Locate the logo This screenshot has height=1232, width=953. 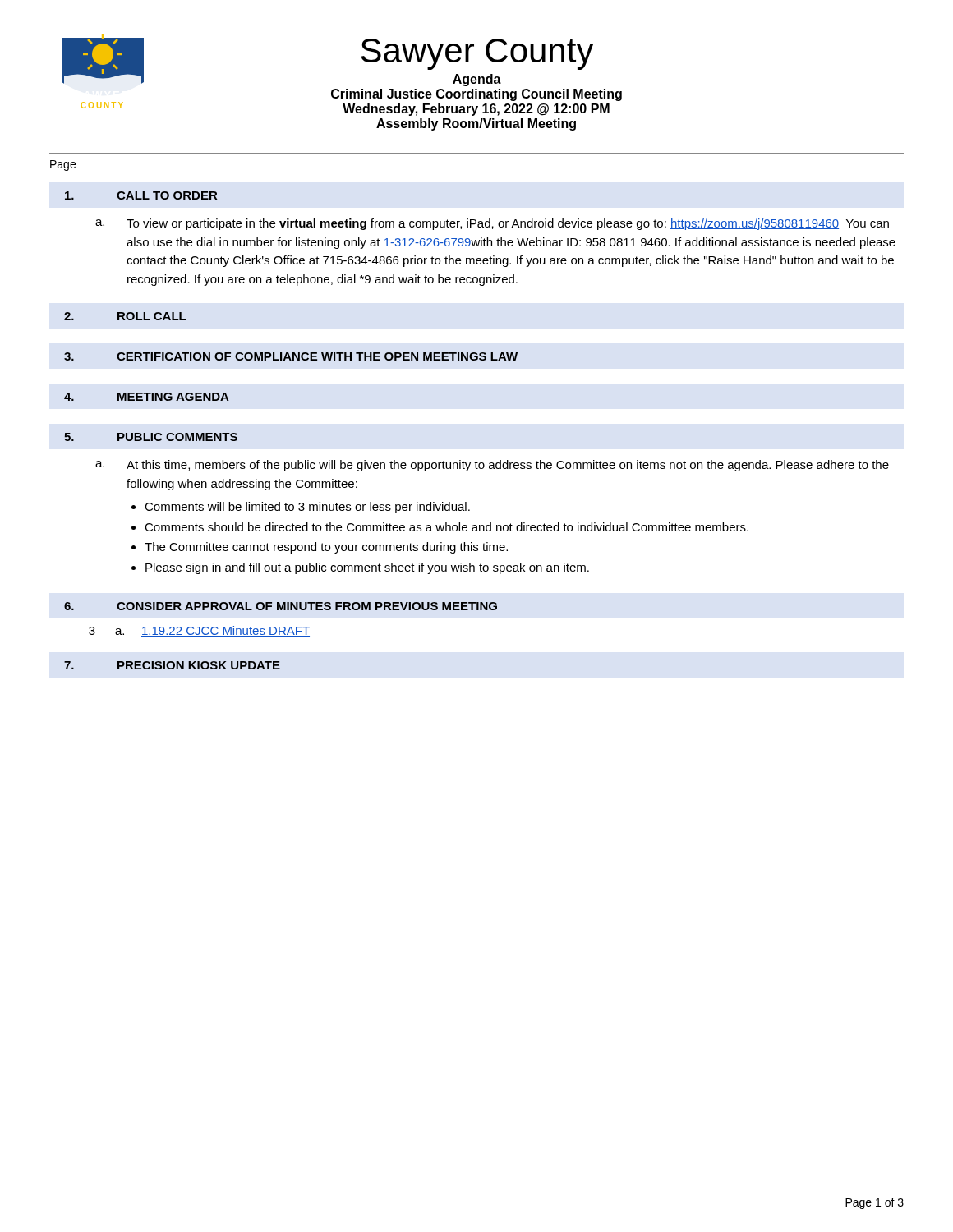(103, 73)
